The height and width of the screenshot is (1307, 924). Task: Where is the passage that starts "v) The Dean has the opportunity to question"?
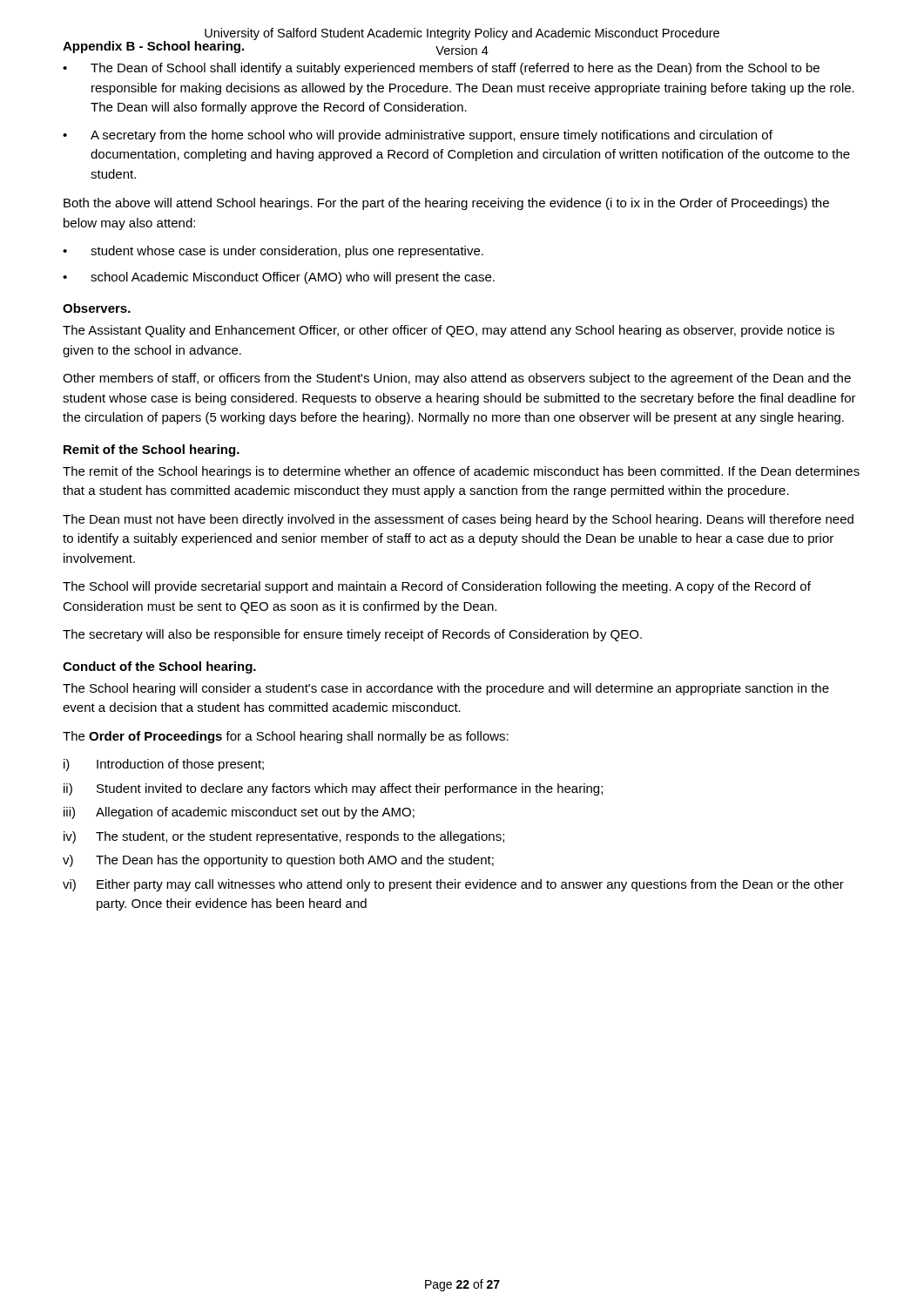tap(462, 860)
